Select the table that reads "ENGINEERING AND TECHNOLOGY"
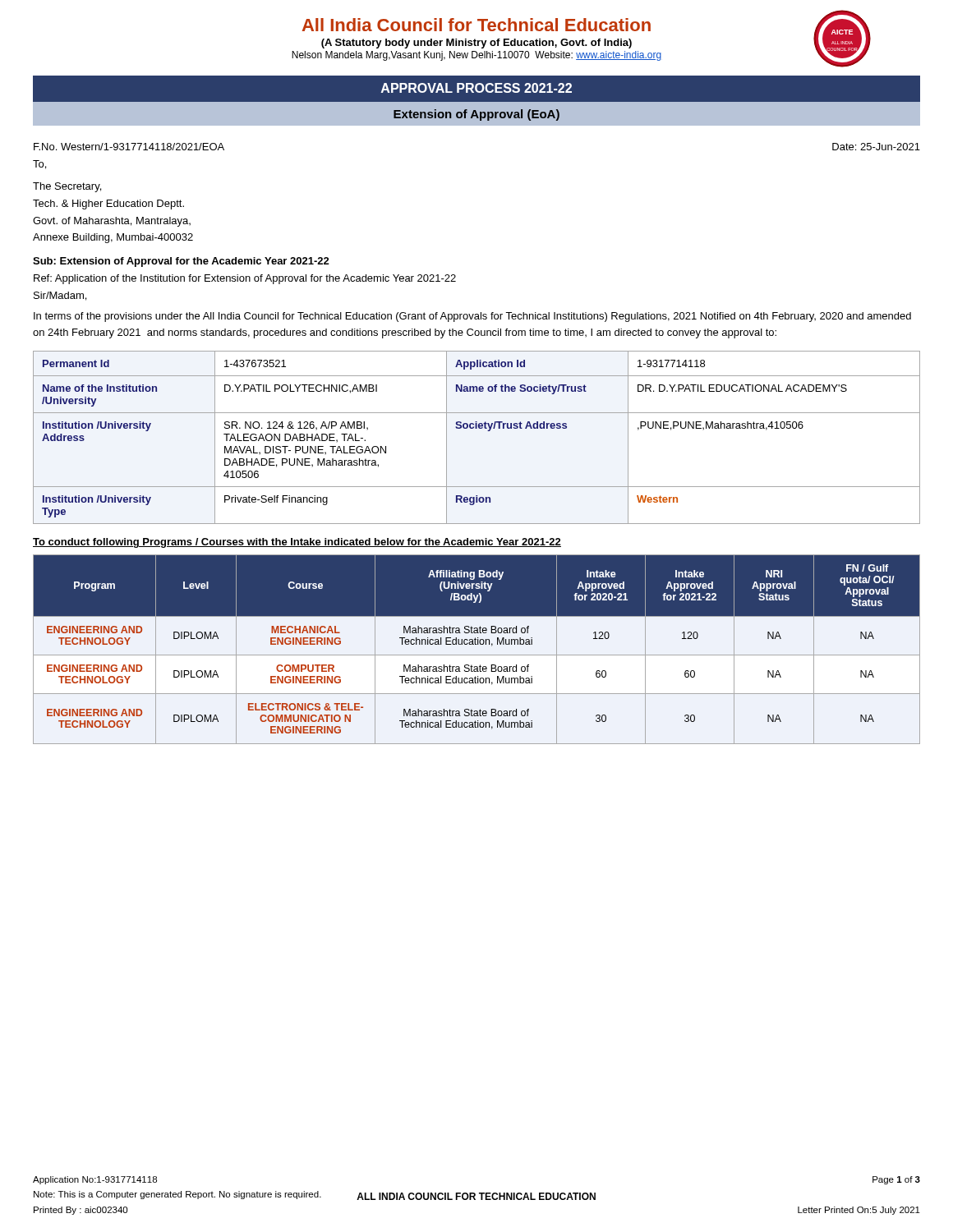Image resolution: width=953 pixels, height=1232 pixels. point(476,650)
